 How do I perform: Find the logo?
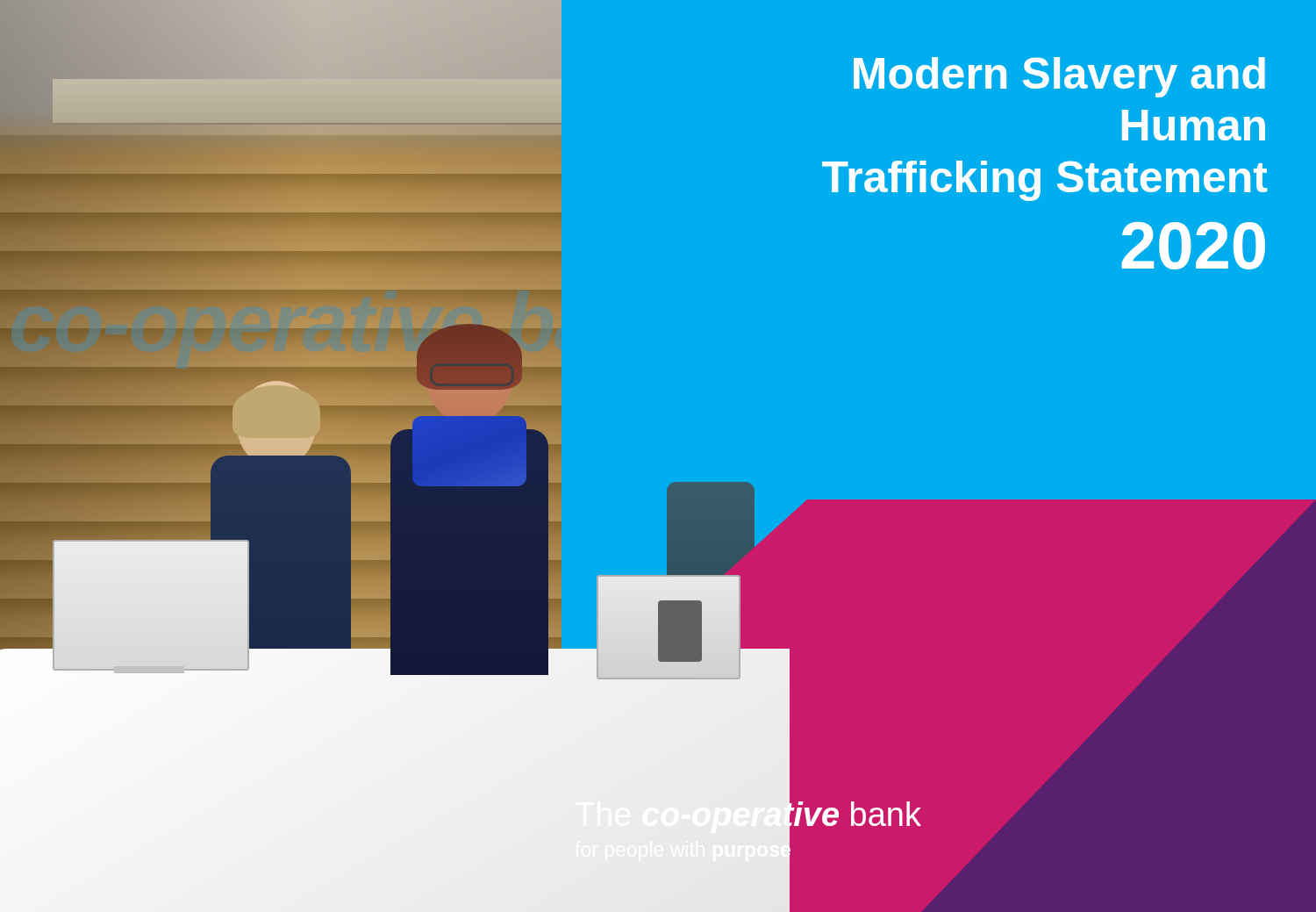[748, 829]
